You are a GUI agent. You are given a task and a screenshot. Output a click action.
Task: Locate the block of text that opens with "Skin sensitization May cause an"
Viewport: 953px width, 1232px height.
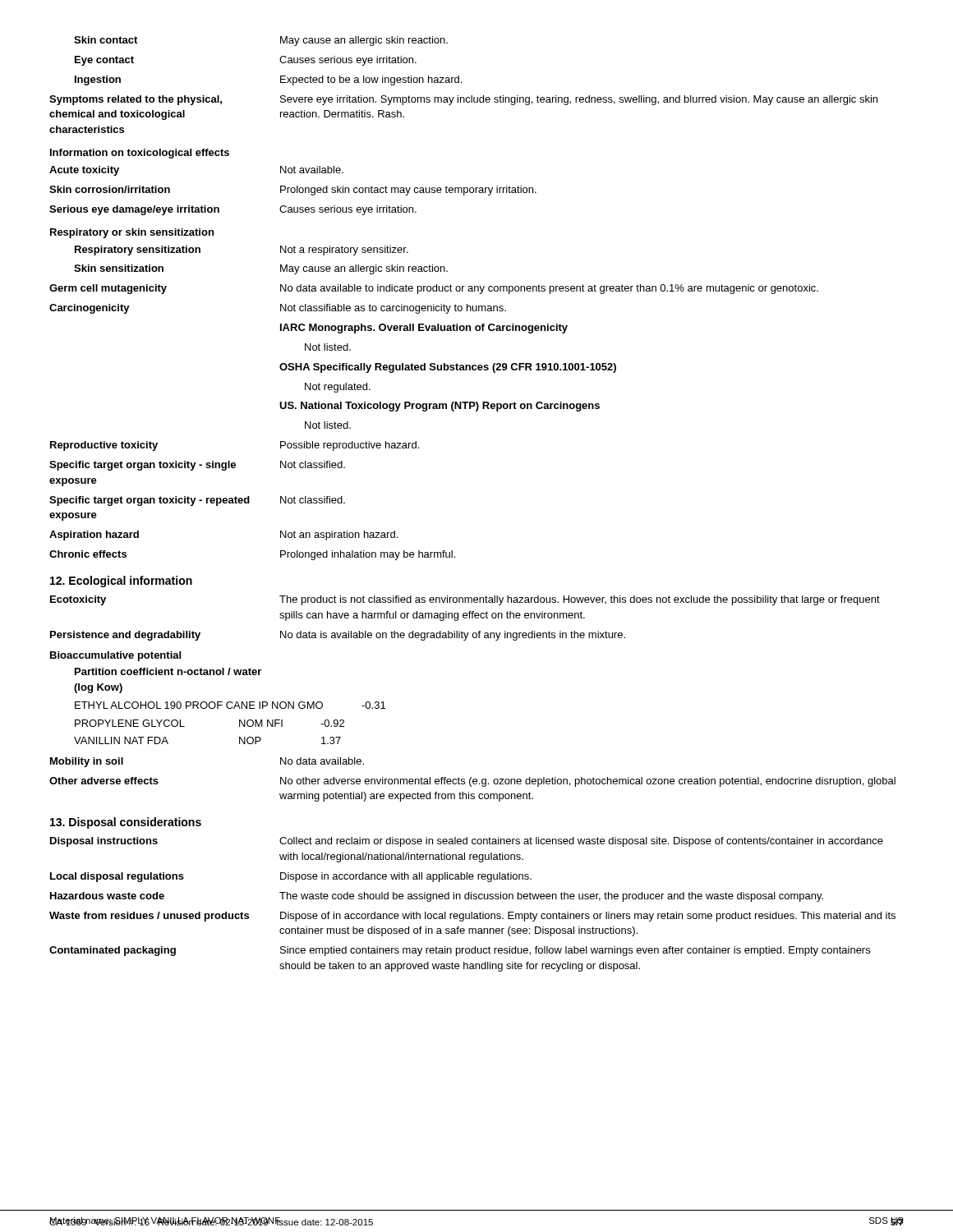coord(120,269)
